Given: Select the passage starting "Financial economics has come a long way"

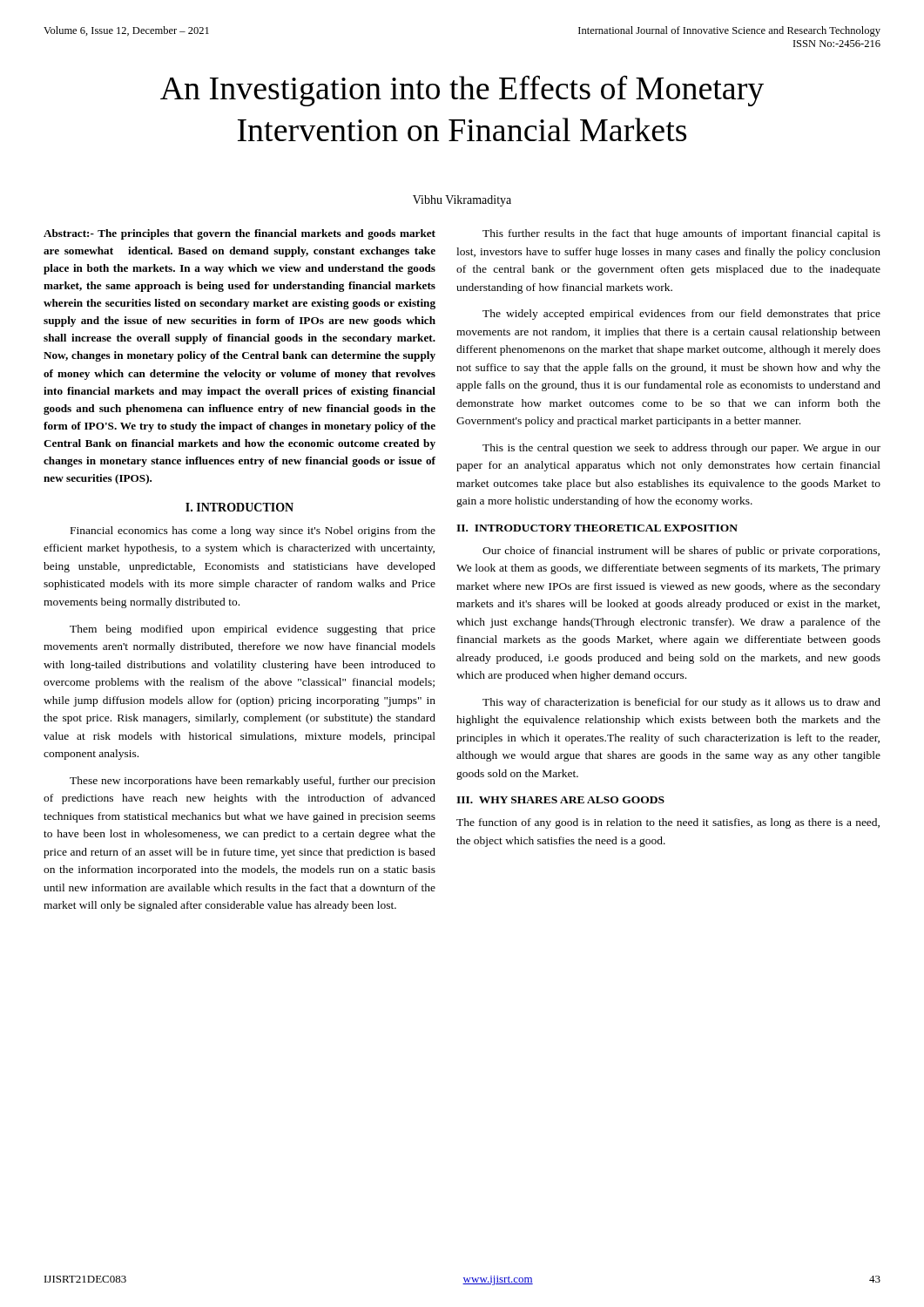Looking at the screenshot, I should [x=240, y=566].
